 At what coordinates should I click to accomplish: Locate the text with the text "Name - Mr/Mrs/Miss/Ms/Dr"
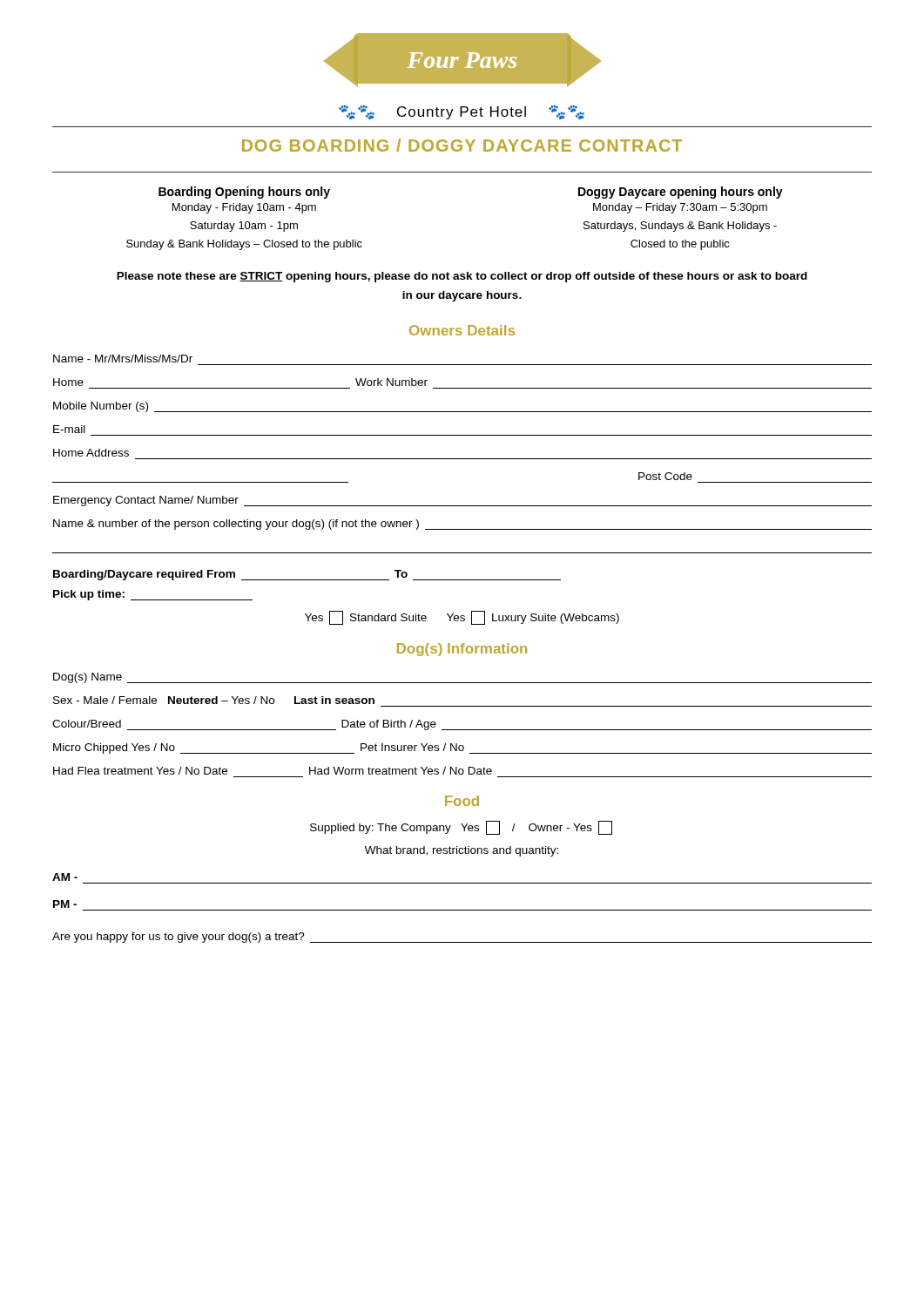coord(462,357)
